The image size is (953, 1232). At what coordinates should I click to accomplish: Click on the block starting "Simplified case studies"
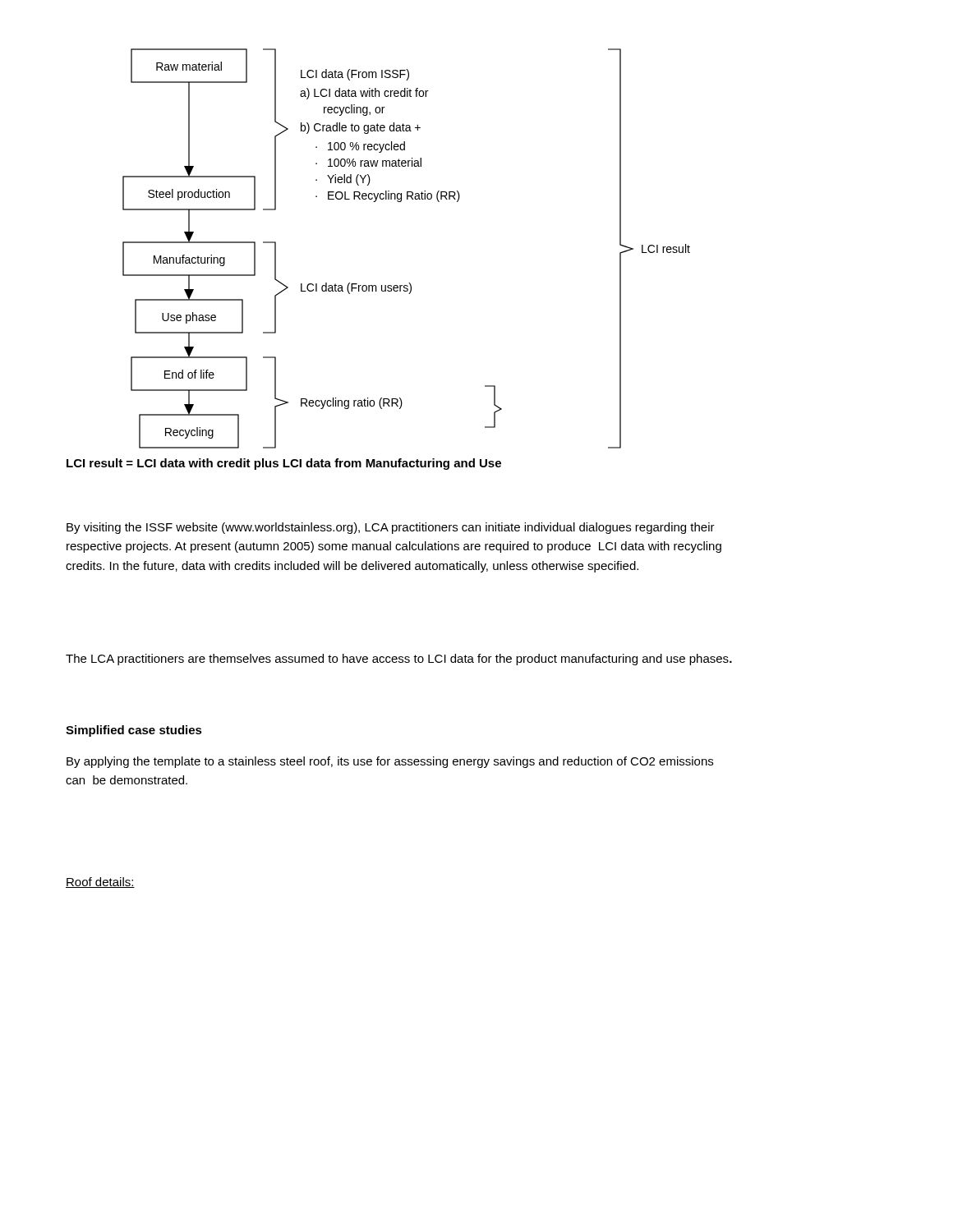point(181,730)
